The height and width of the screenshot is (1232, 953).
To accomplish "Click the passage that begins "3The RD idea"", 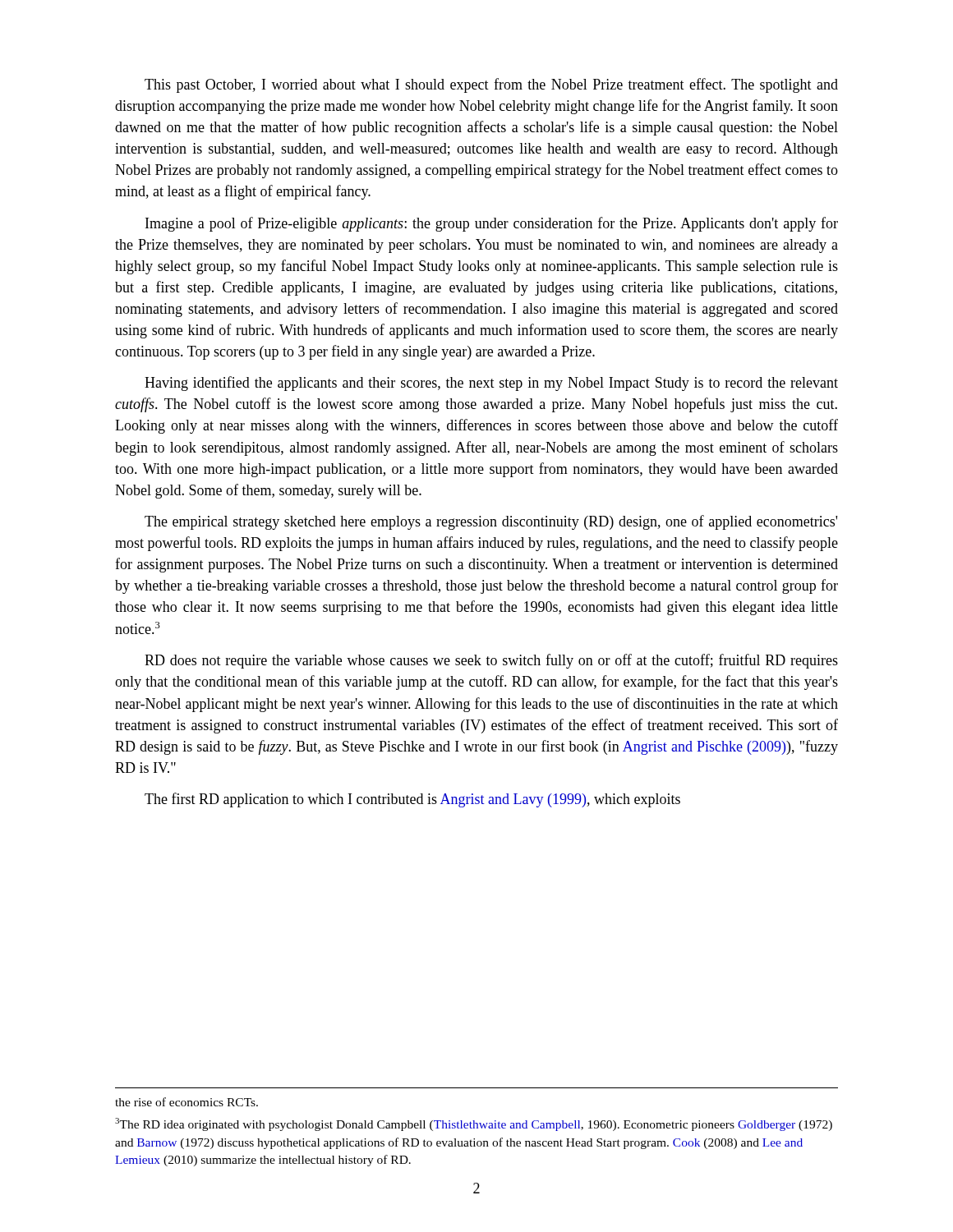I will click(474, 1141).
